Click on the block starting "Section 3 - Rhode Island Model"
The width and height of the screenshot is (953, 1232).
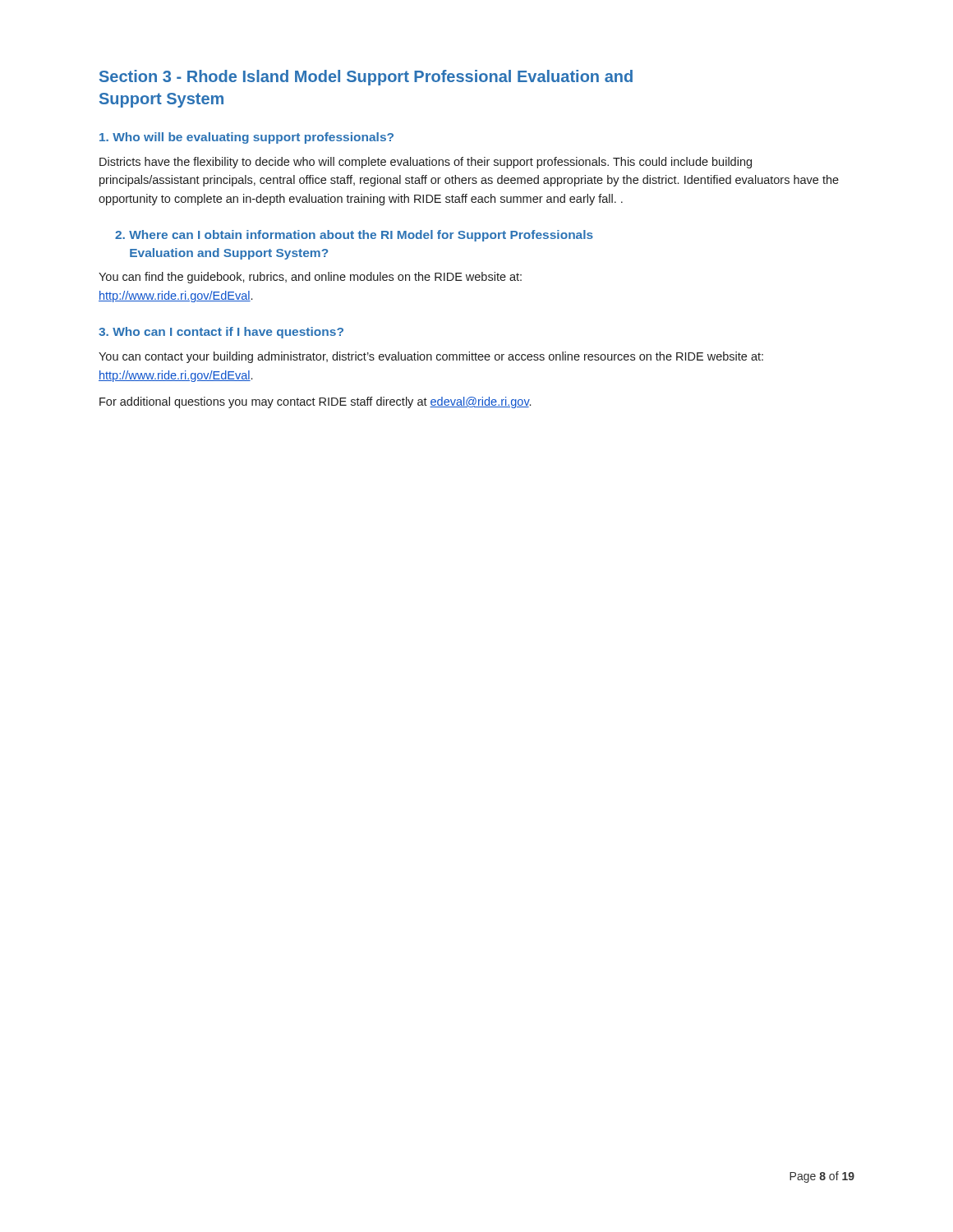click(x=366, y=87)
